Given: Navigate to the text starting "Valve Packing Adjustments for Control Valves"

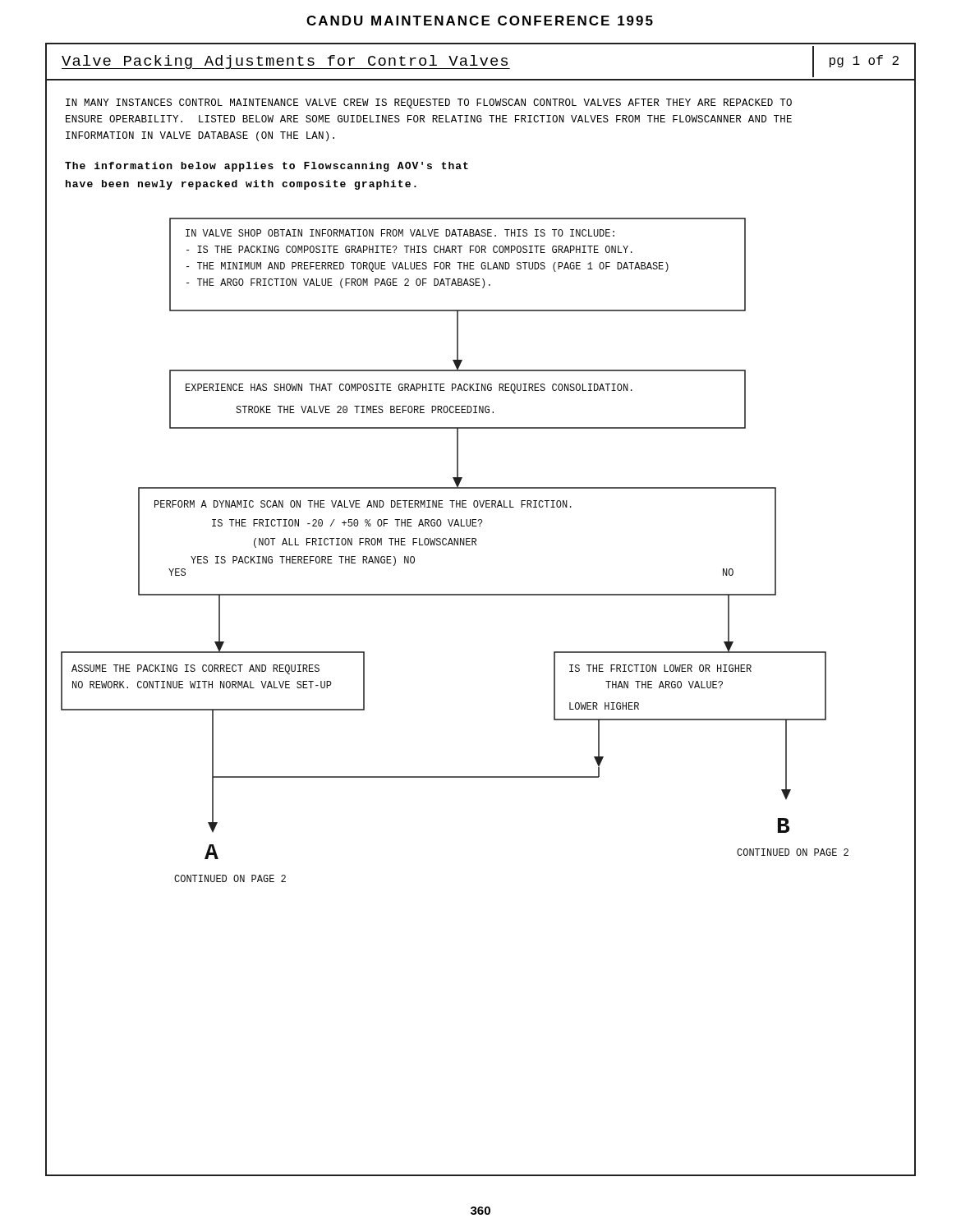Looking at the screenshot, I should point(286,62).
